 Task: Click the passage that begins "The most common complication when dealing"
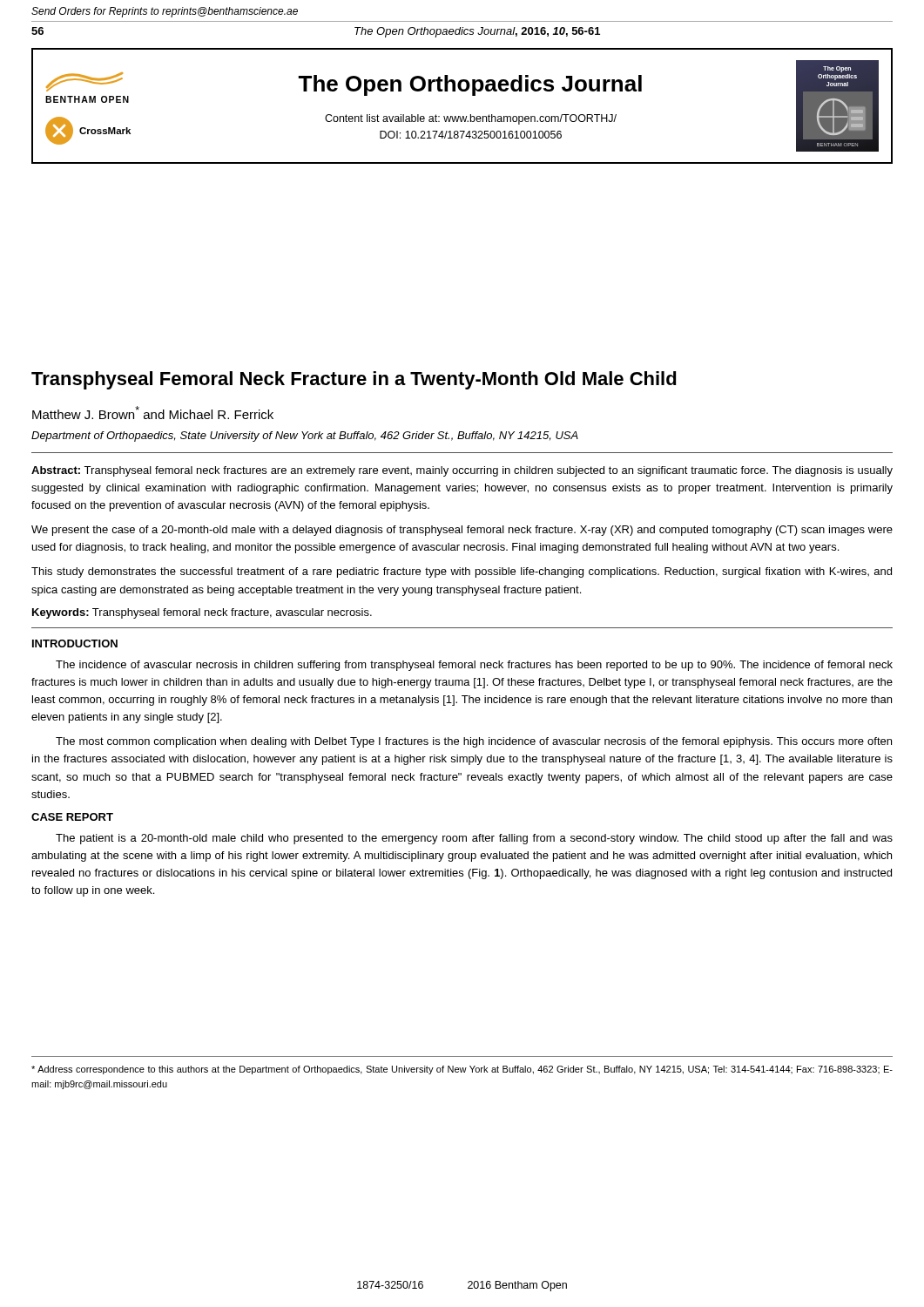[462, 768]
